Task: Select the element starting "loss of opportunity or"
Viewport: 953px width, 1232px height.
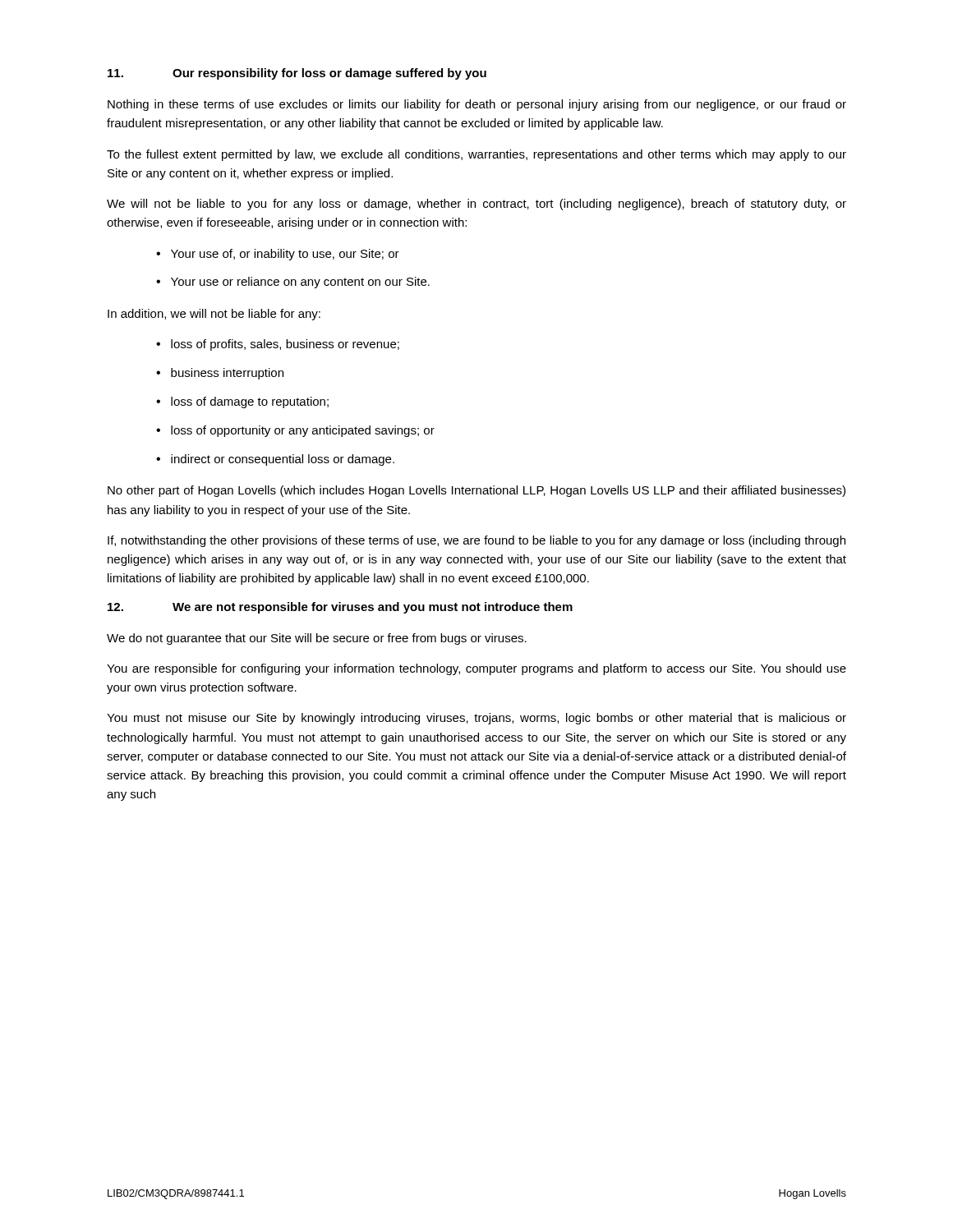Action: tap(302, 430)
